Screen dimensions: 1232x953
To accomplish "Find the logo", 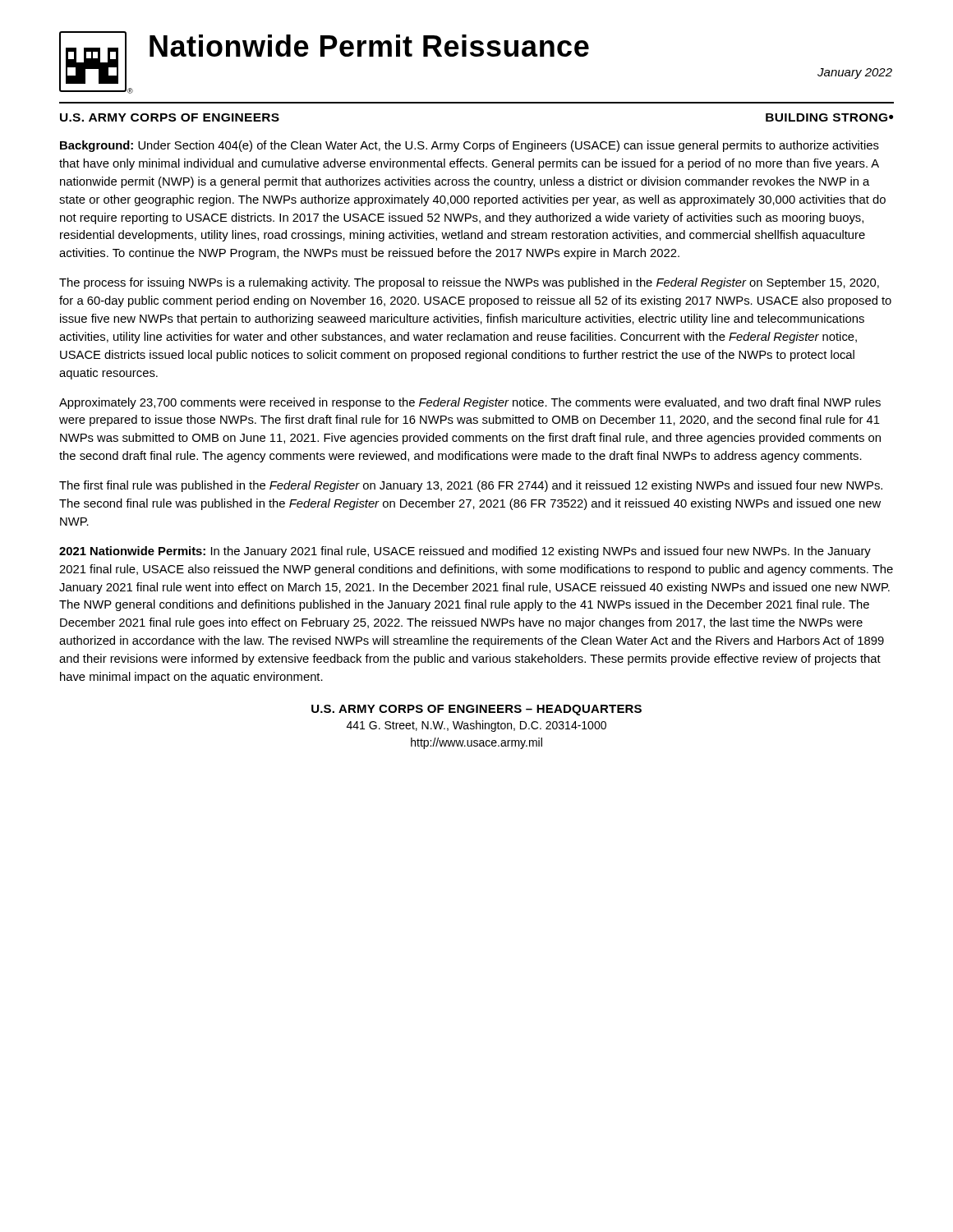I will click(x=96, y=65).
